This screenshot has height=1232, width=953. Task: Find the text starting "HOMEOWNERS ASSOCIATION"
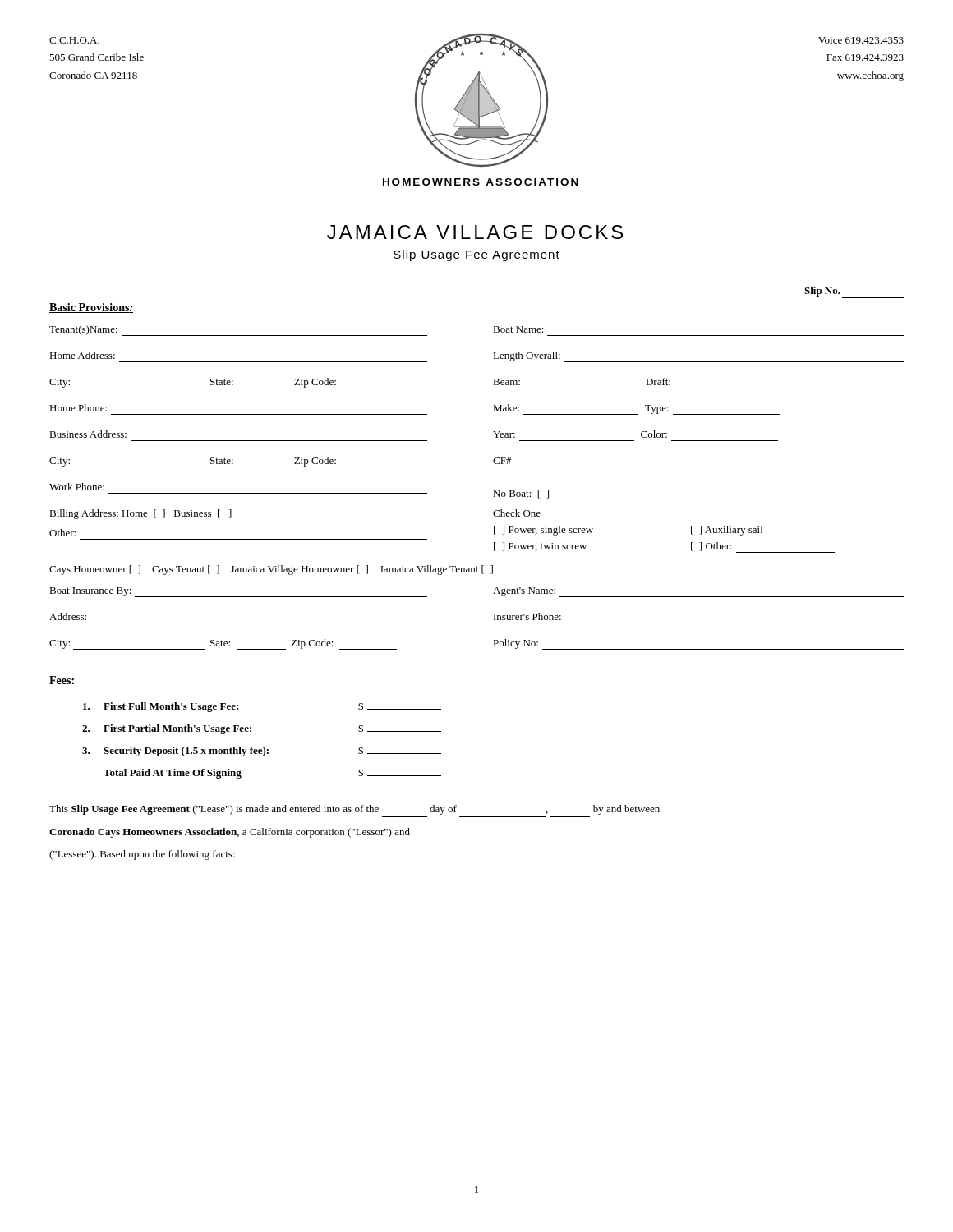[481, 182]
